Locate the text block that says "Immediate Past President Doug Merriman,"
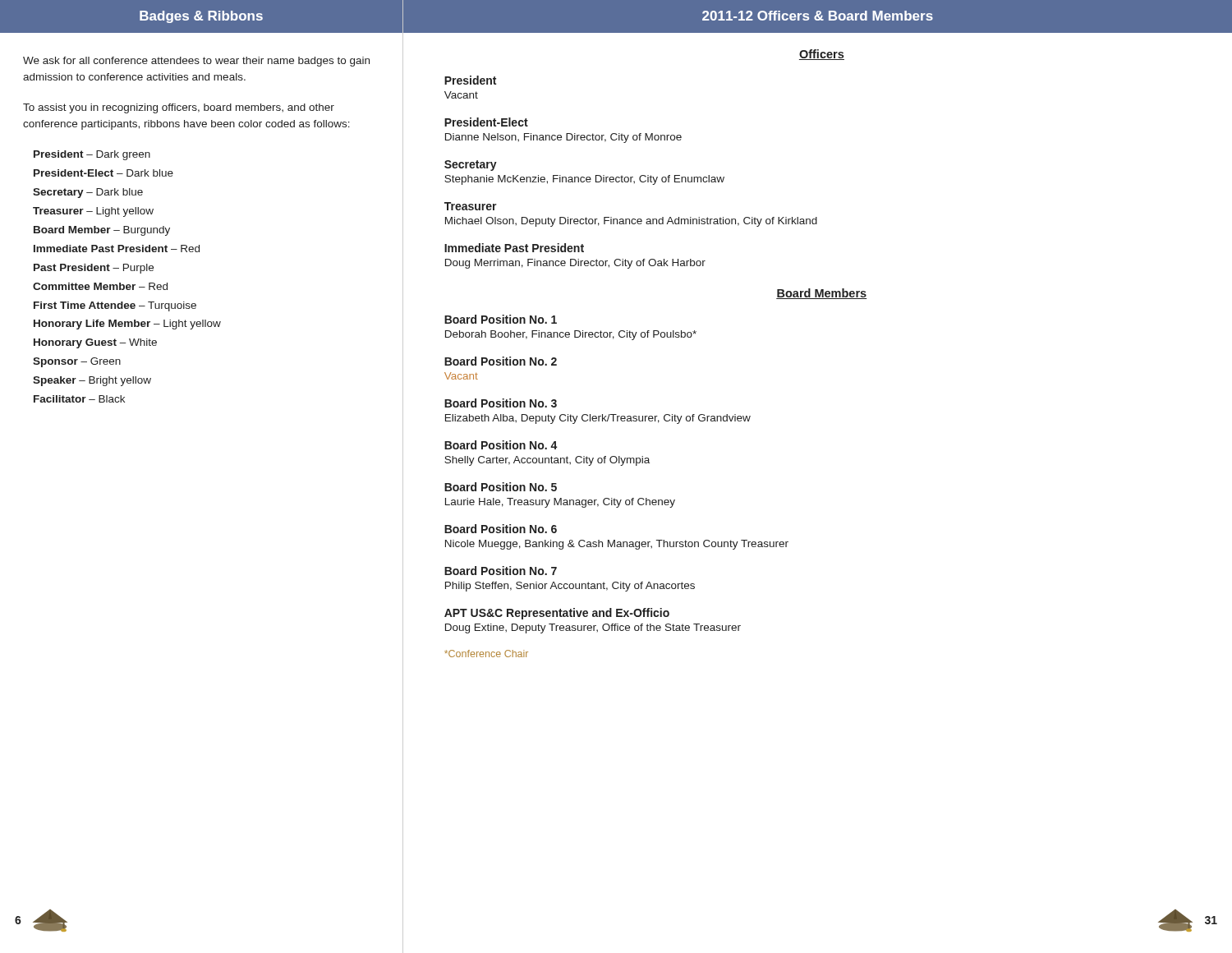 (x=514, y=248)
